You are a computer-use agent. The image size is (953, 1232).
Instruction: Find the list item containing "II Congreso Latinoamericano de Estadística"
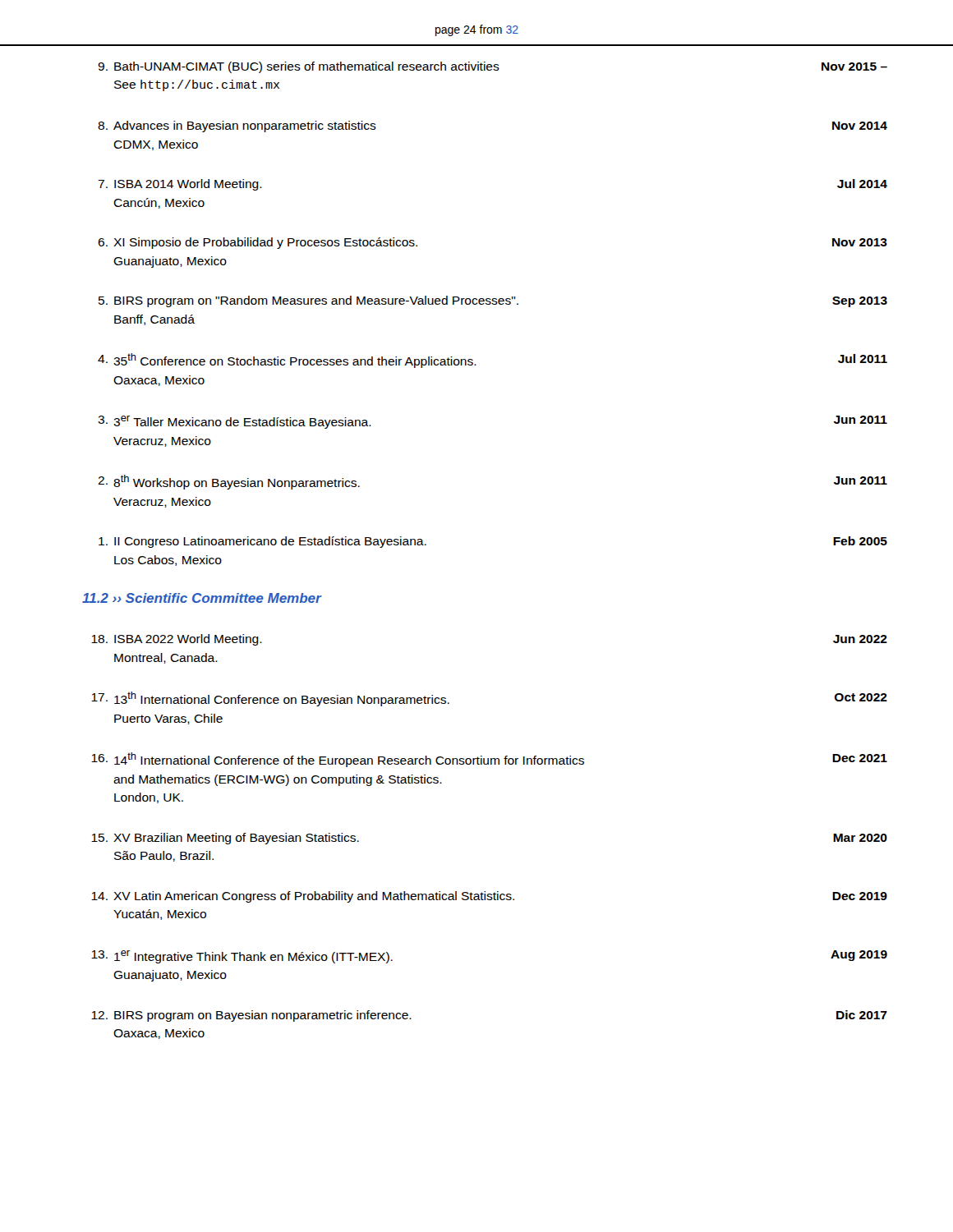coord(263,542)
